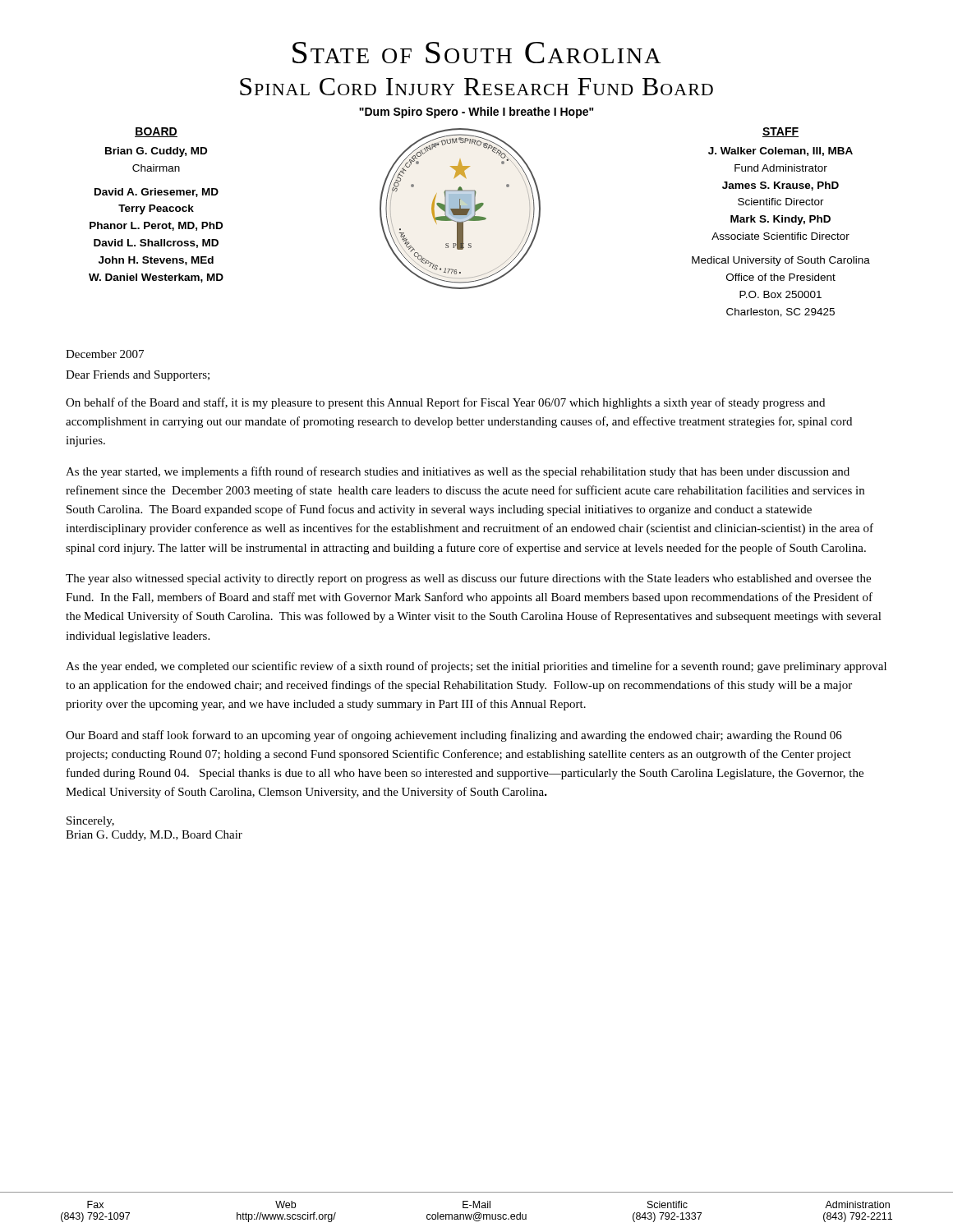Select the region starting "Sincerely, Brian G."
953x1232 pixels.
coord(154,827)
